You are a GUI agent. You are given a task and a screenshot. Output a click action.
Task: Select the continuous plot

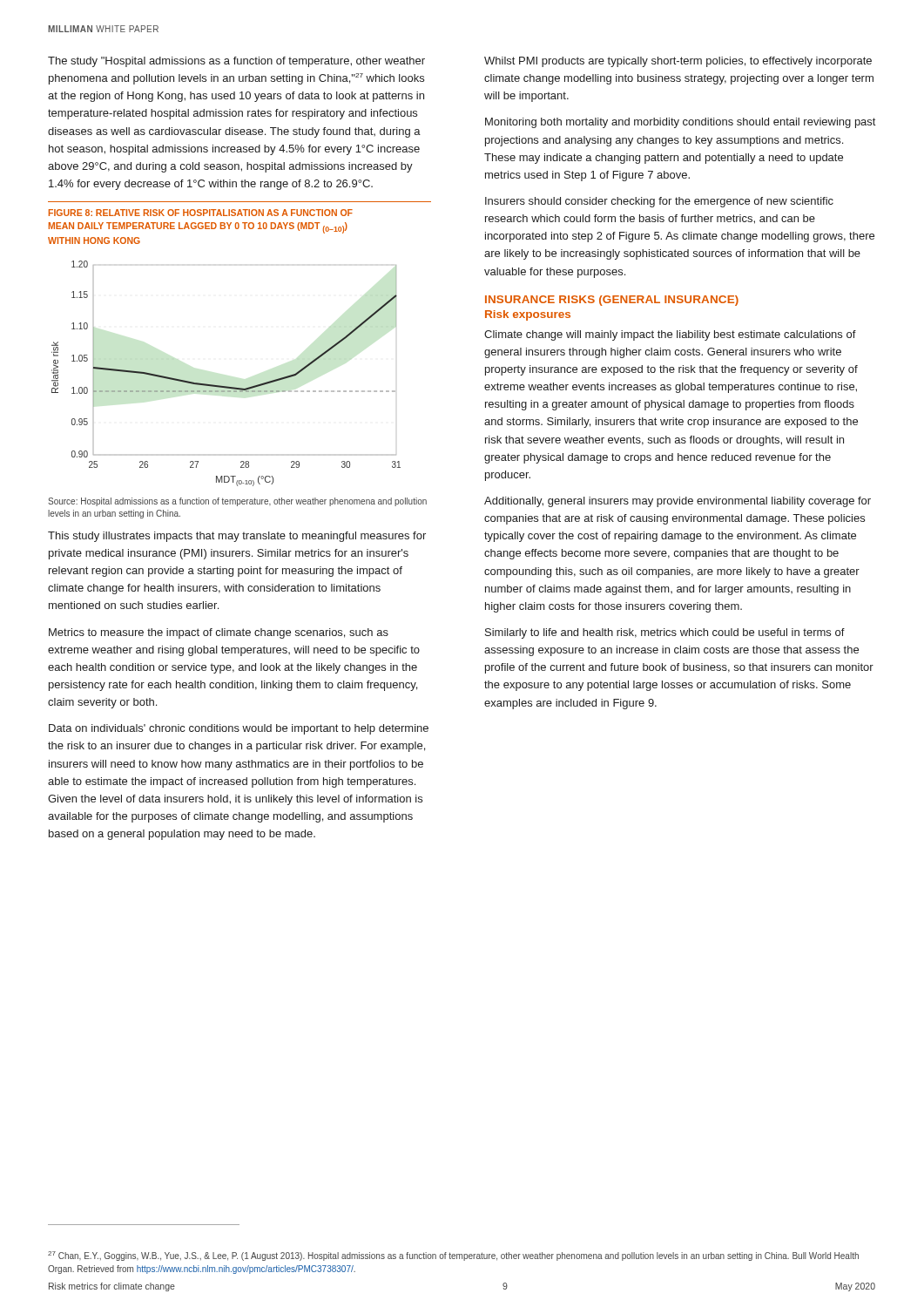tap(239, 373)
